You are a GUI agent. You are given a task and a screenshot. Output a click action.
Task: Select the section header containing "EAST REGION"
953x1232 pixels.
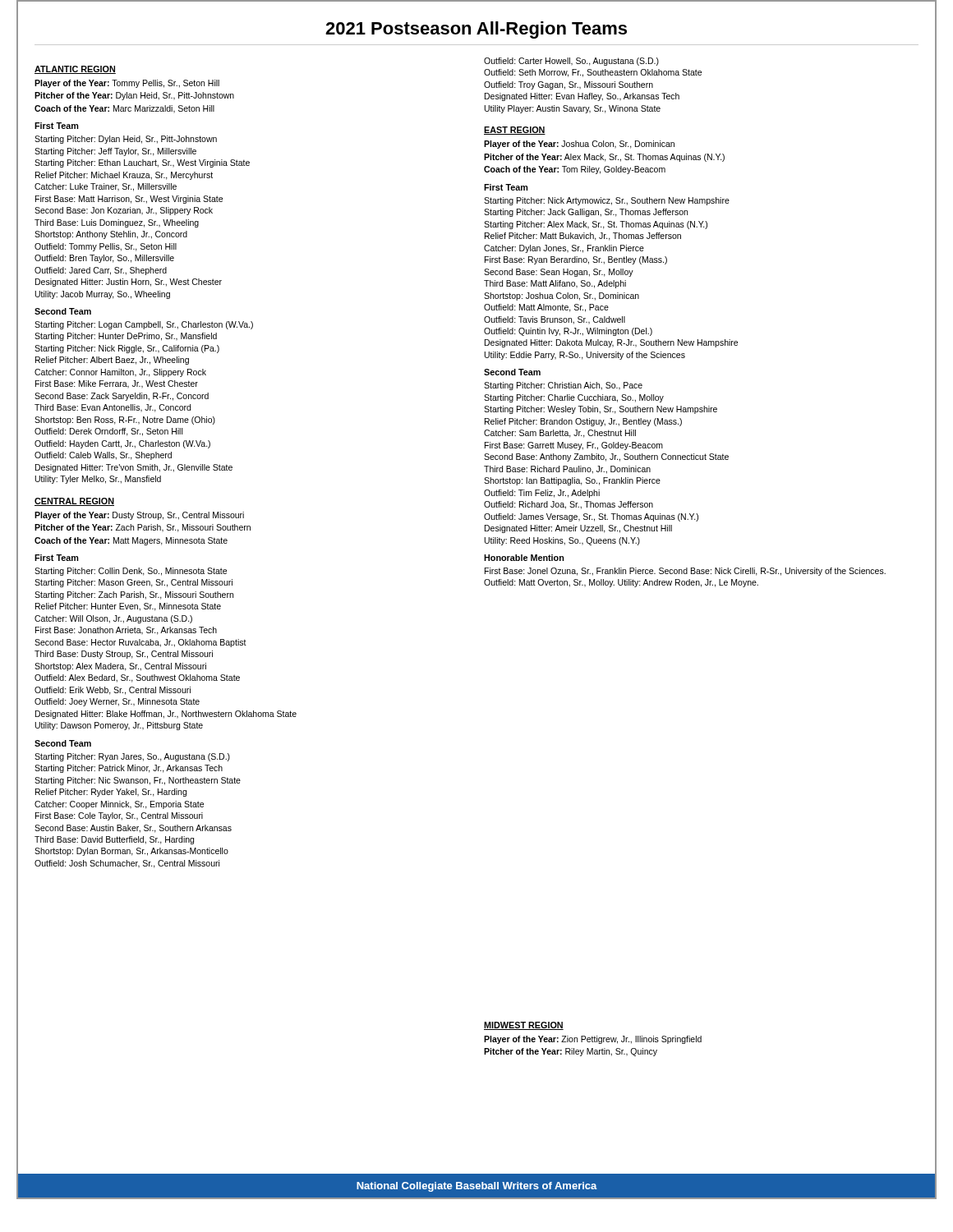pyautogui.click(x=514, y=130)
